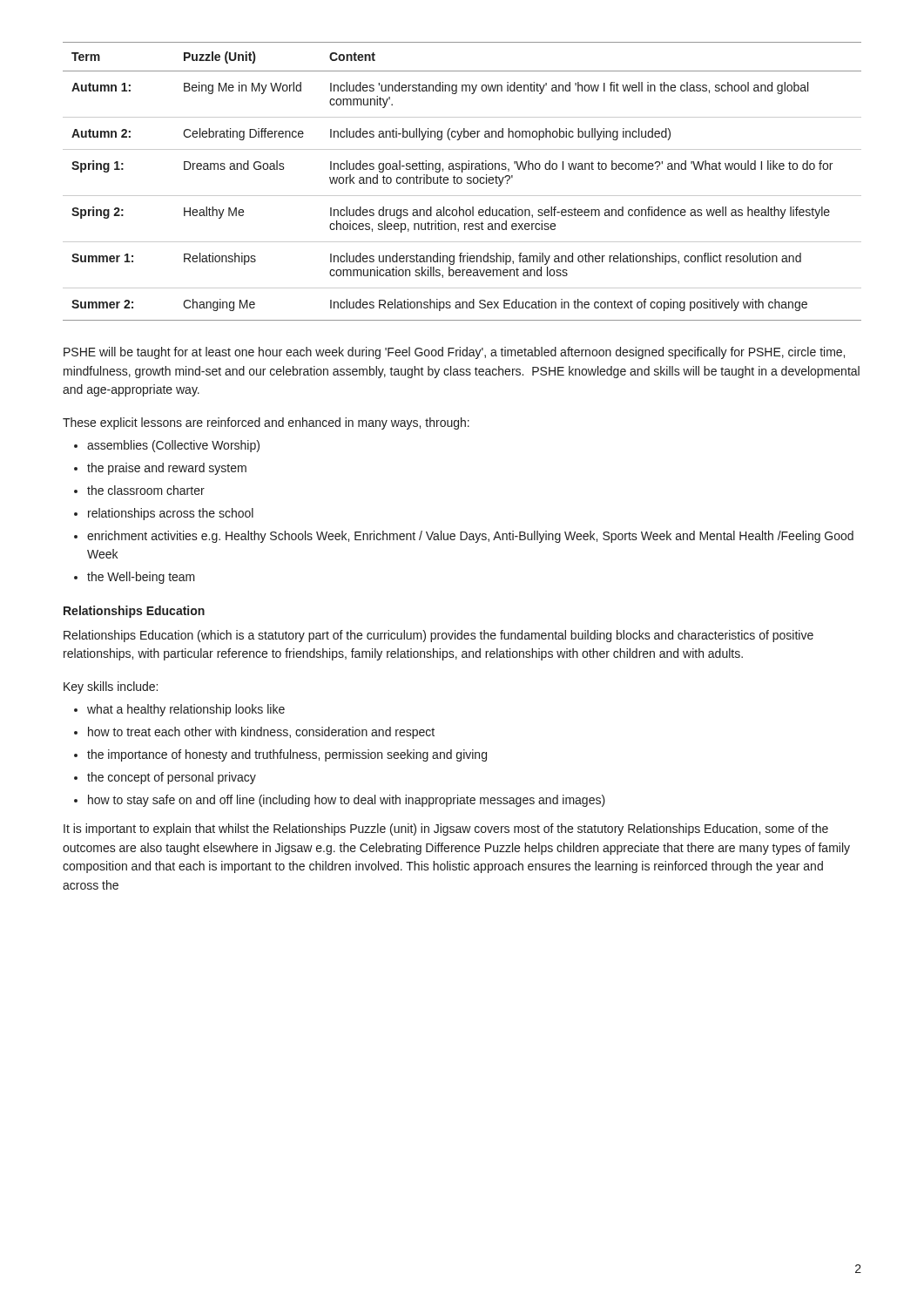Click on the block starting "the praise and reward system"

167,468
